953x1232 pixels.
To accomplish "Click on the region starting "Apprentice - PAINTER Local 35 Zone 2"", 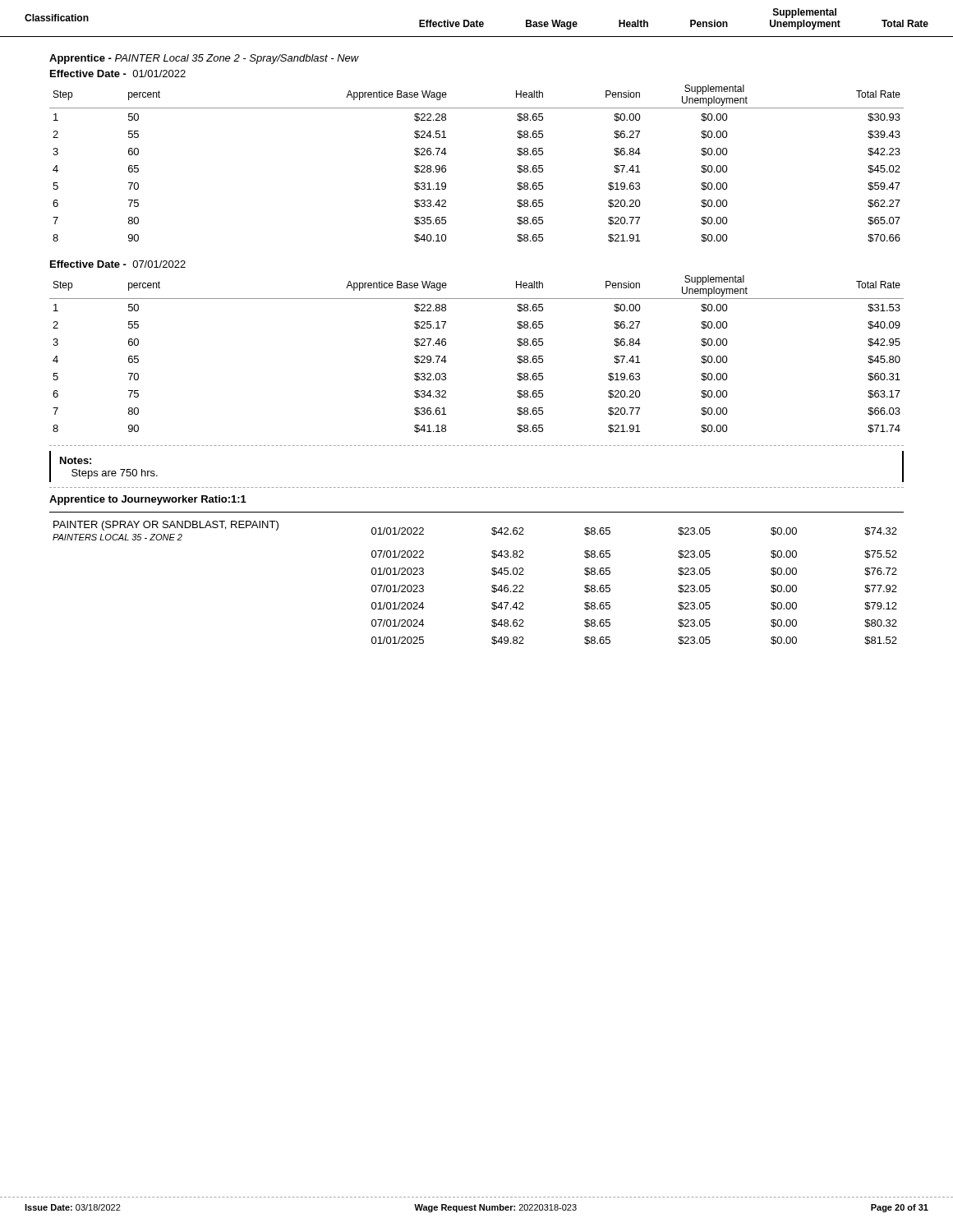I will coord(204,58).
